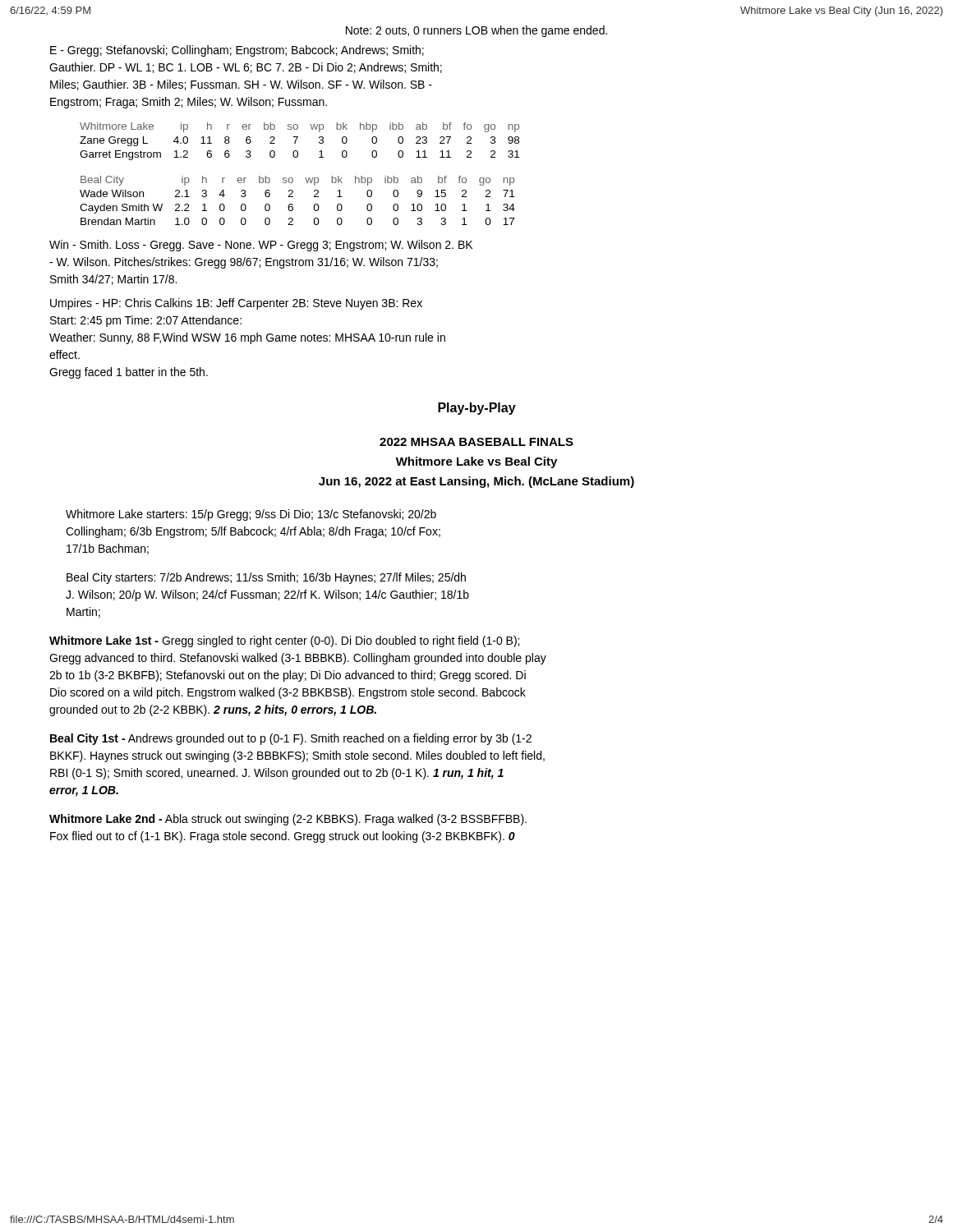
Task: Select the block starting "Whitmore Lake starters: 15/p"
Action: [253, 531]
